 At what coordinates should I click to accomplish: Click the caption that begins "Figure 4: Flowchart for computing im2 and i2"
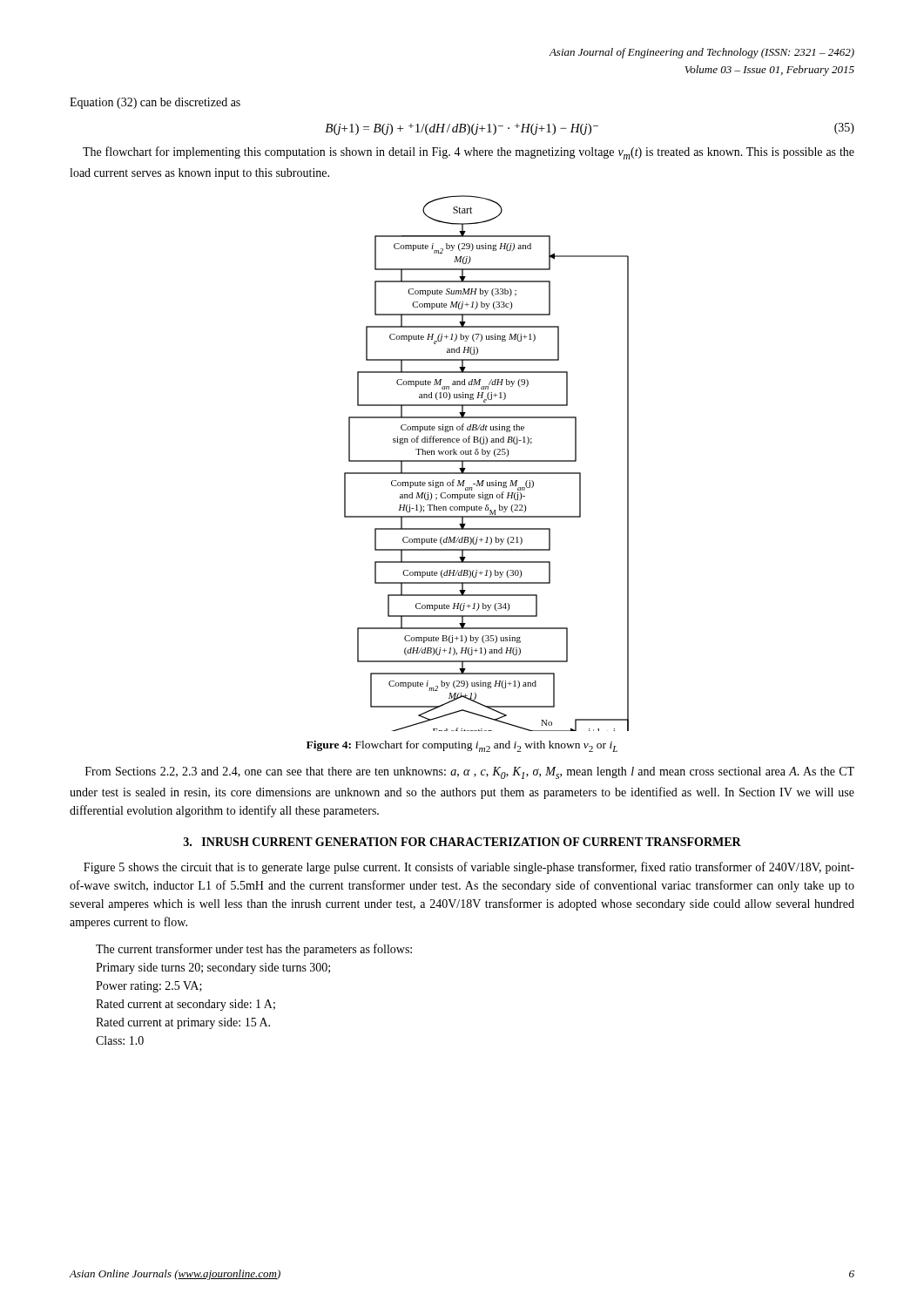pos(462,746)
